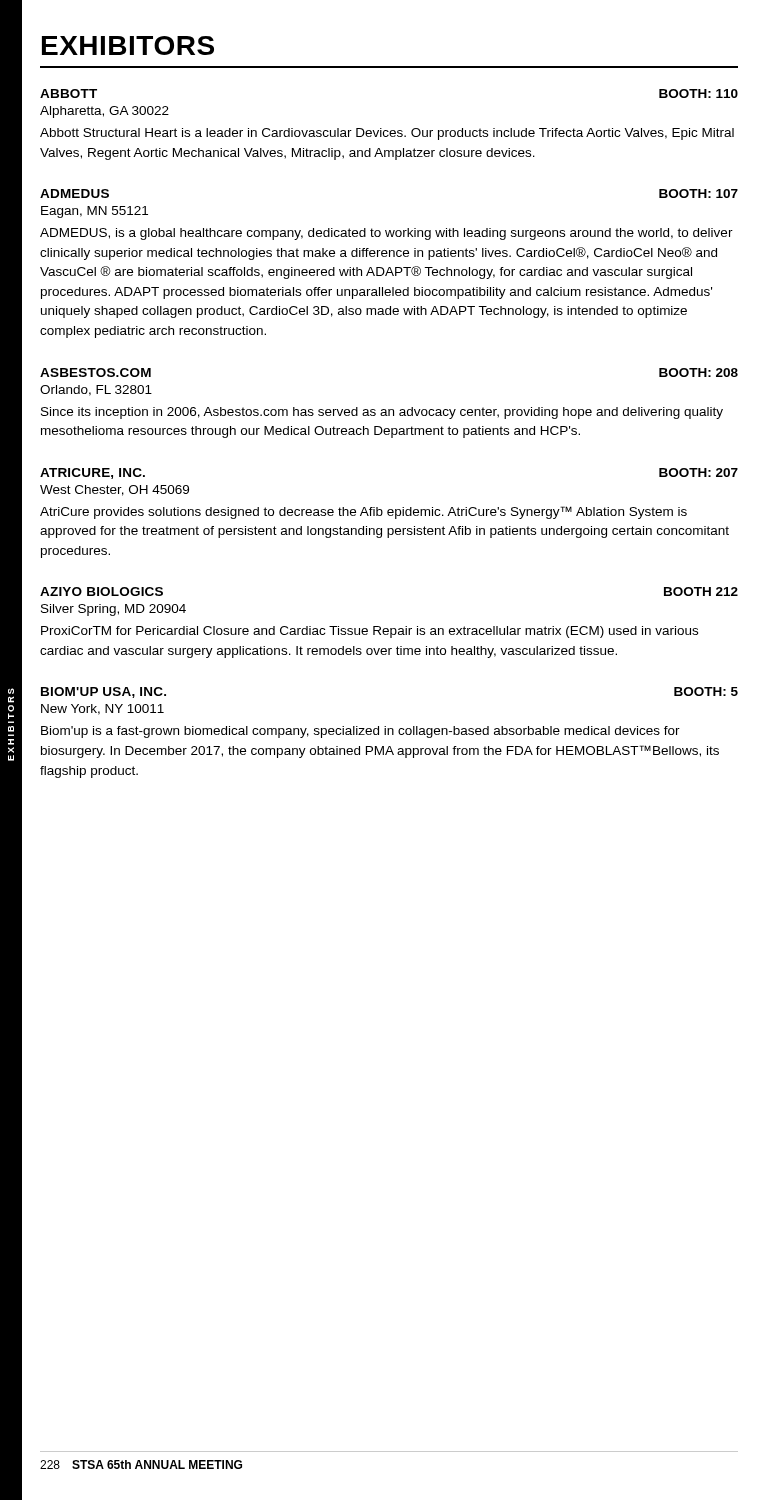
Task: Locate the passage starting "ADMEDUS BOOTH: 107 Eagan, MN"
Action: pyautogui.click(x=389, y=263)
